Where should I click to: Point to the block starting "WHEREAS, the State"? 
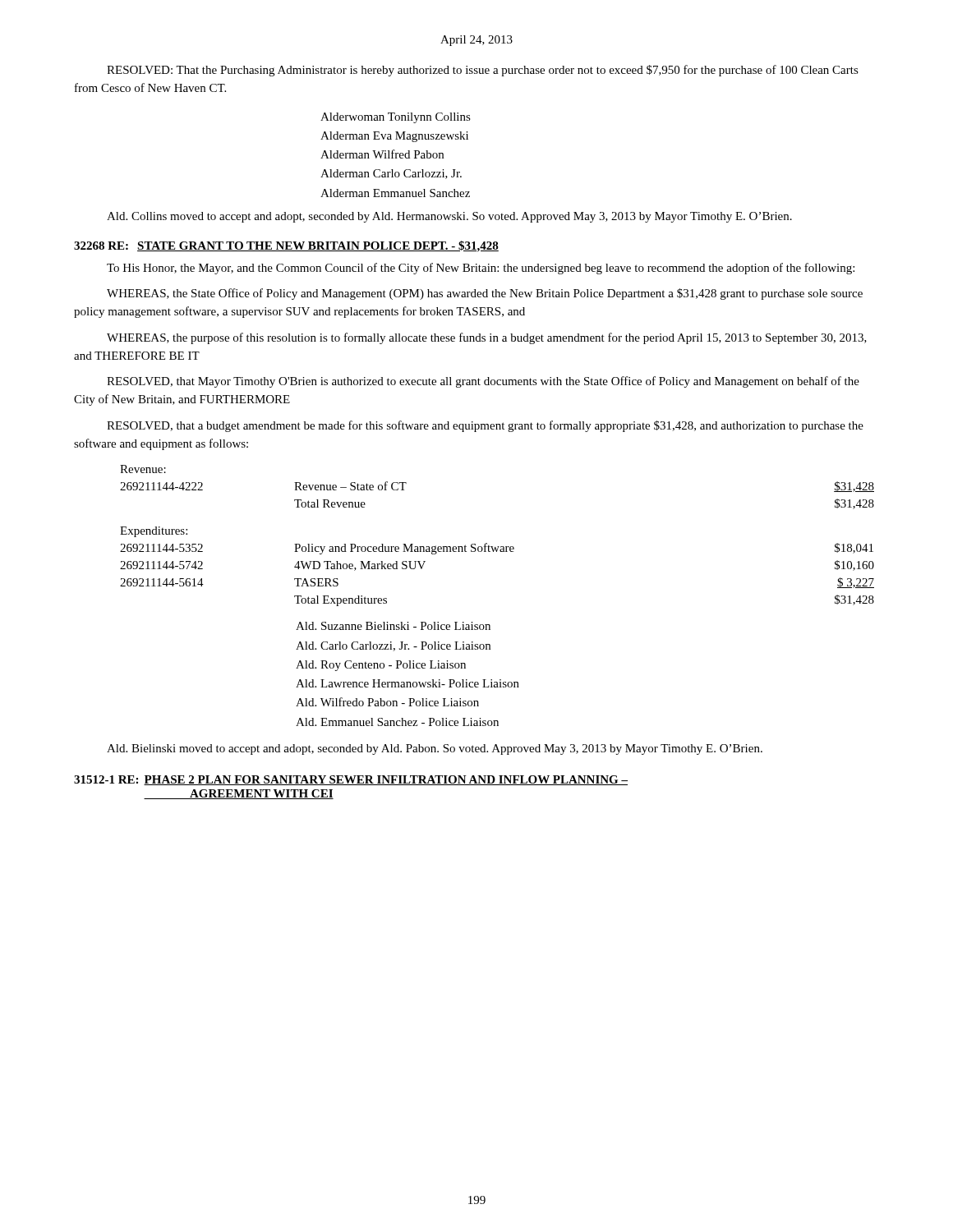(468, 302)
